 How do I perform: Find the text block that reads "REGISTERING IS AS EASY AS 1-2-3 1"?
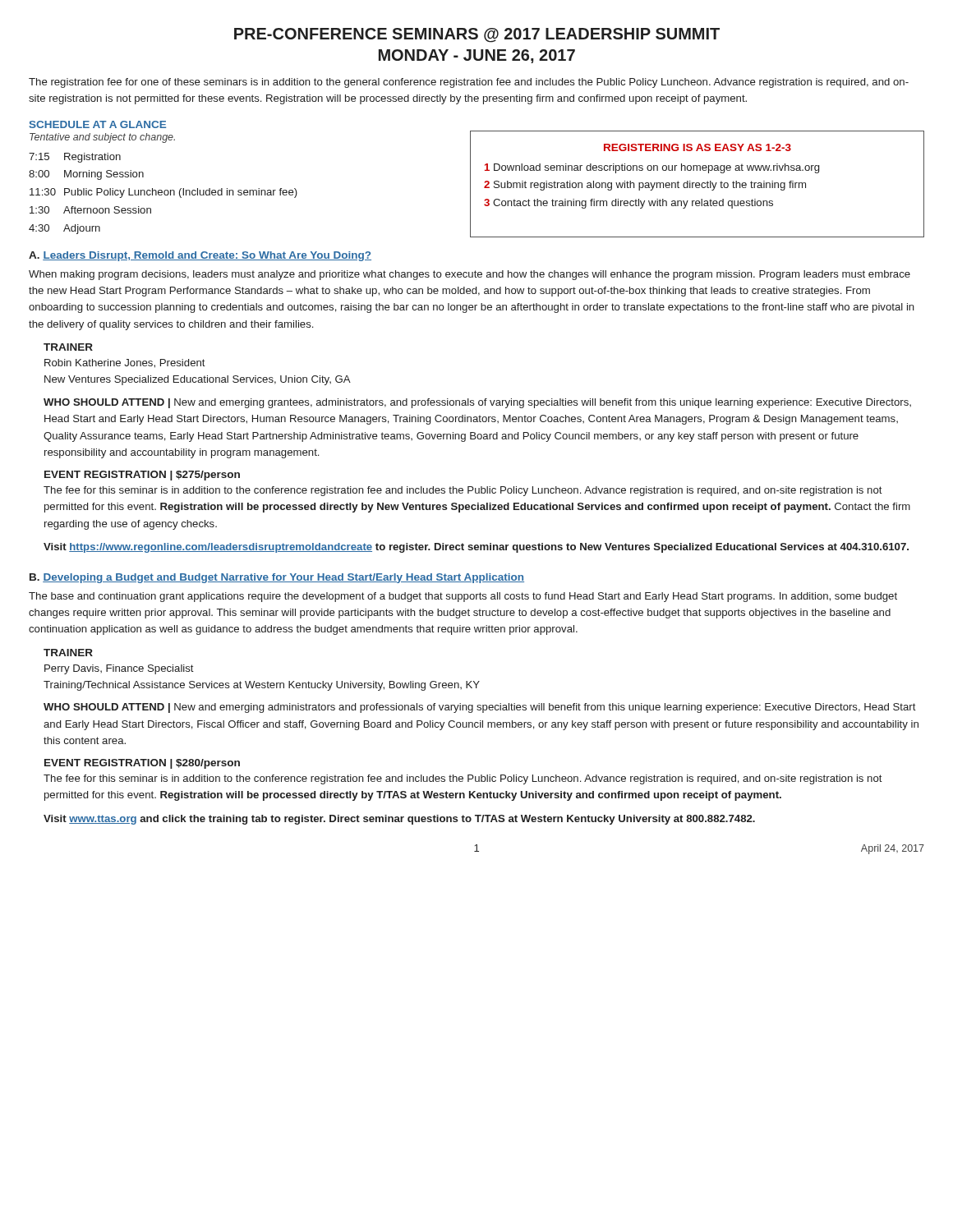tap(697, 176)
